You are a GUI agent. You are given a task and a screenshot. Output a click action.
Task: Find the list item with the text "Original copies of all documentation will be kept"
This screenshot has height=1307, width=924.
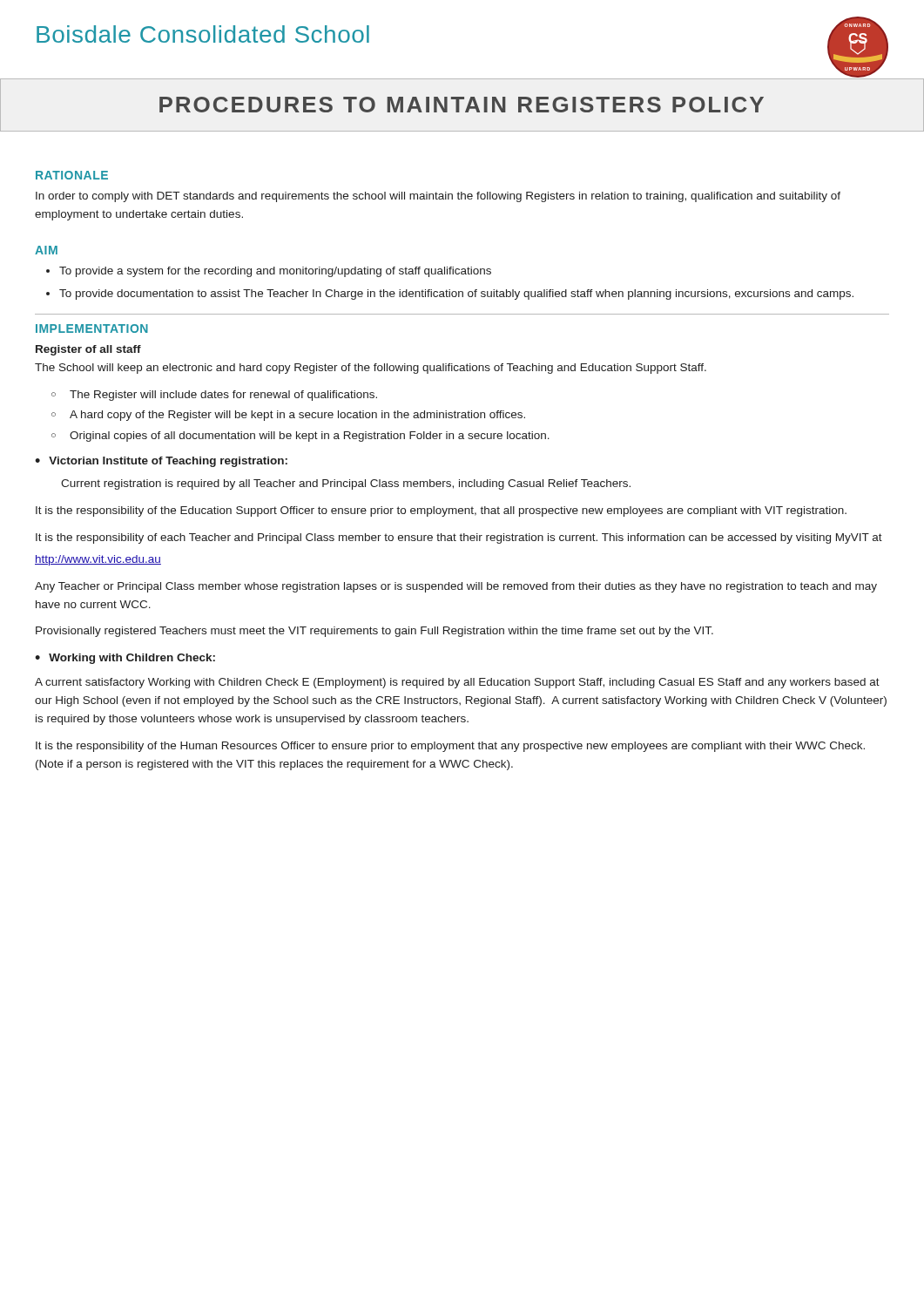click(310, 435)
